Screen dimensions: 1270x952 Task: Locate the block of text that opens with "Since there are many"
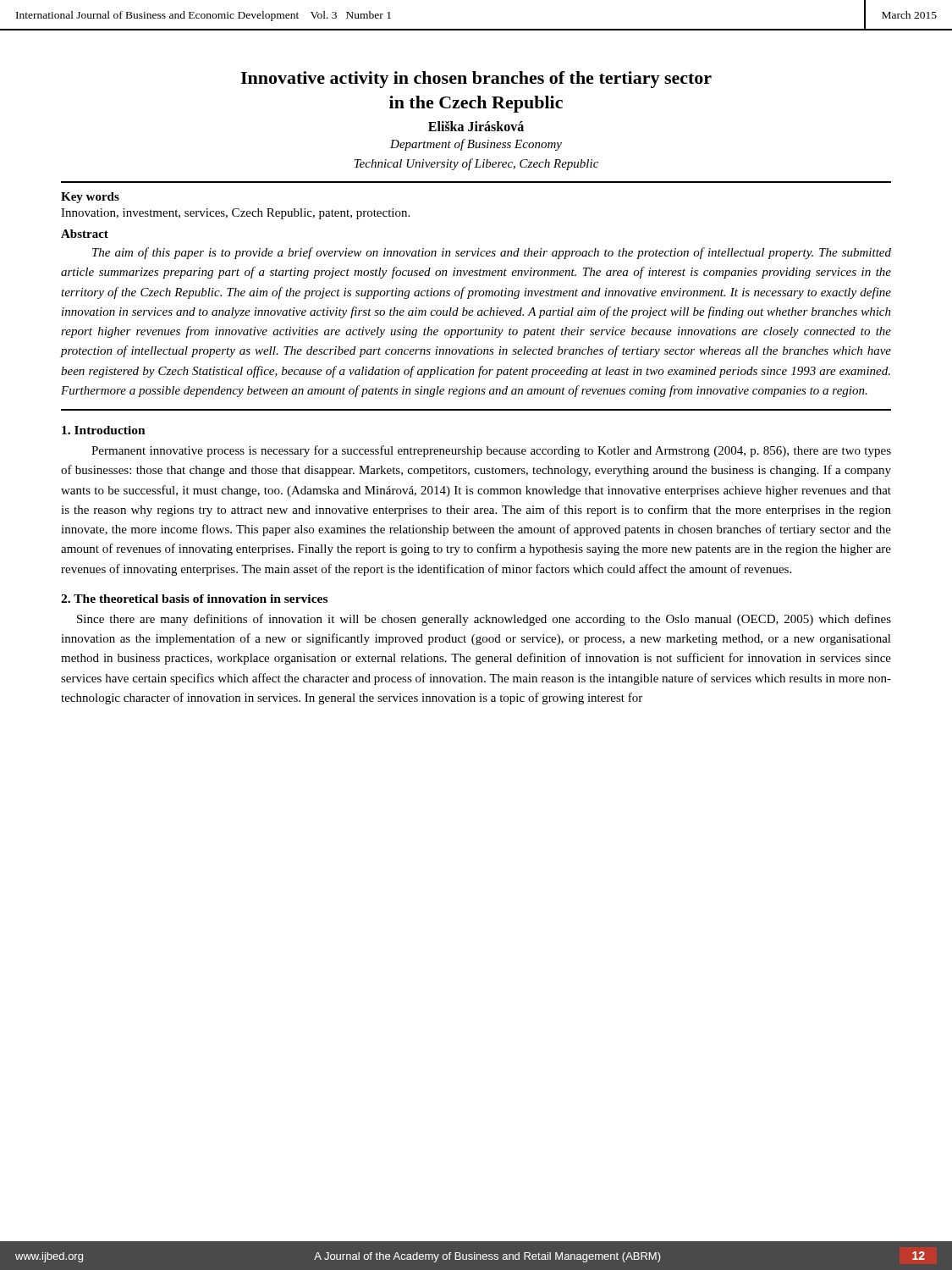pos(476,658)
